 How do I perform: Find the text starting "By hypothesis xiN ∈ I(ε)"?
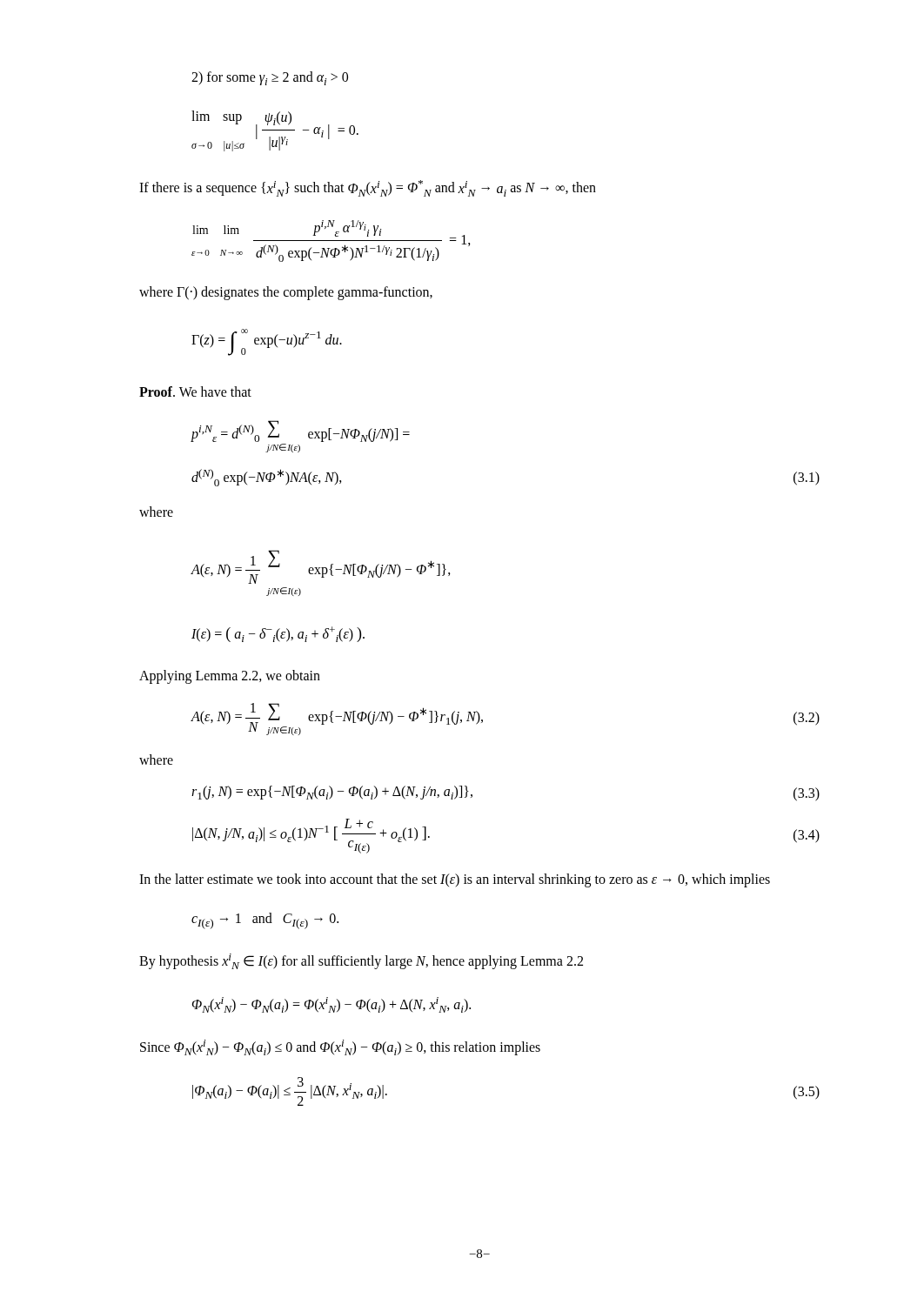tap(361, 961)
